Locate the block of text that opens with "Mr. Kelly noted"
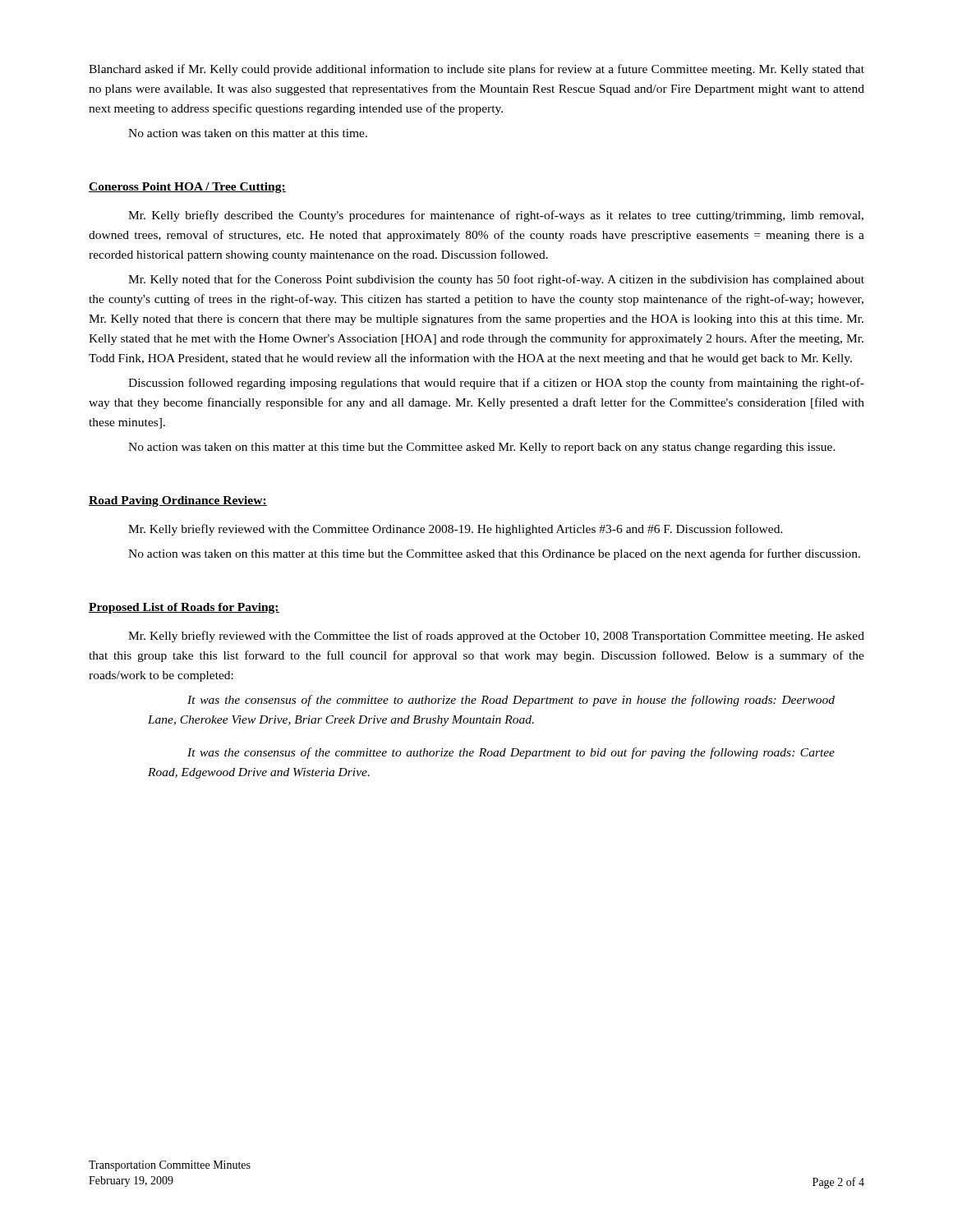 (476, 319)
